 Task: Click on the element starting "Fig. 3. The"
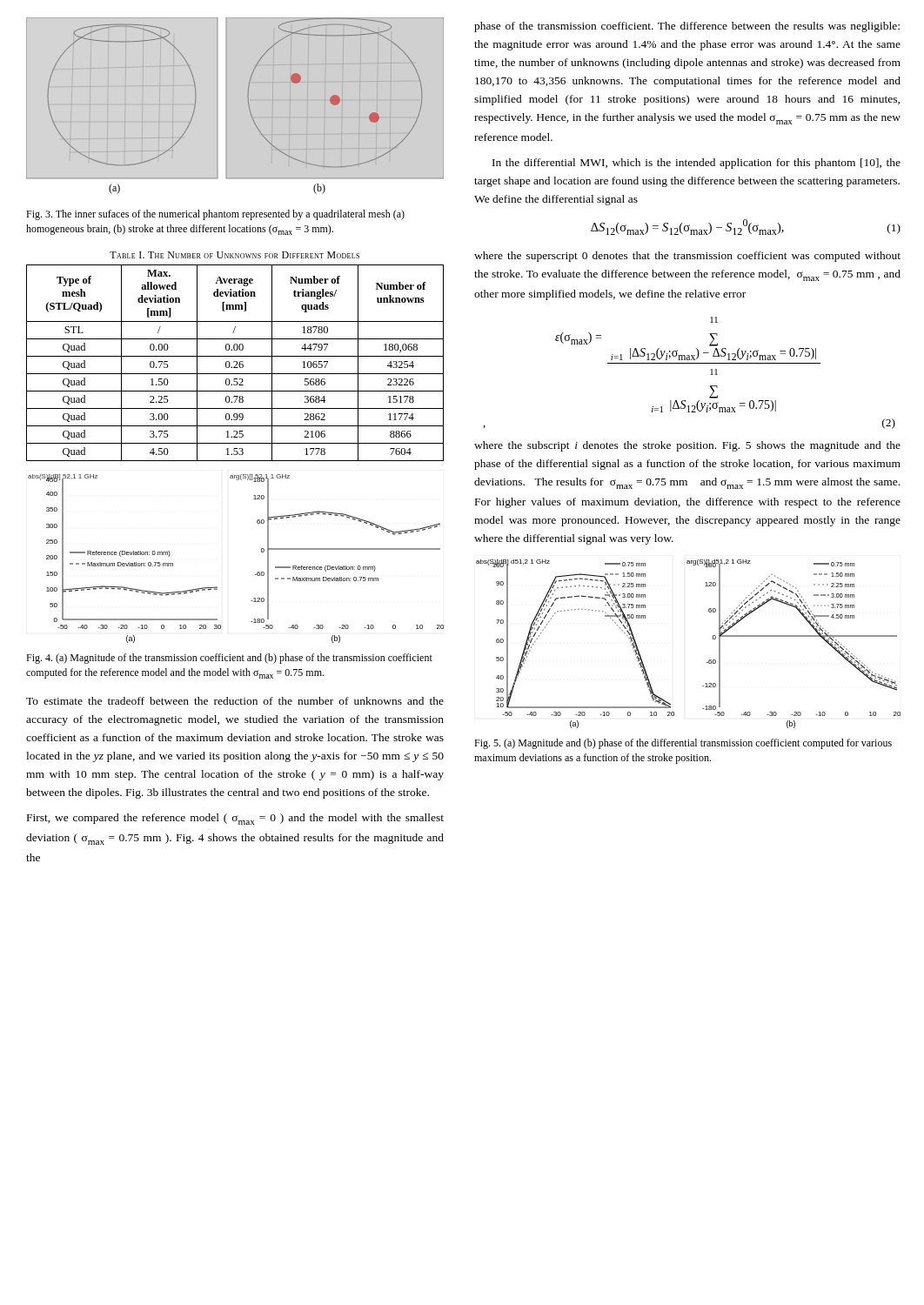235,223
